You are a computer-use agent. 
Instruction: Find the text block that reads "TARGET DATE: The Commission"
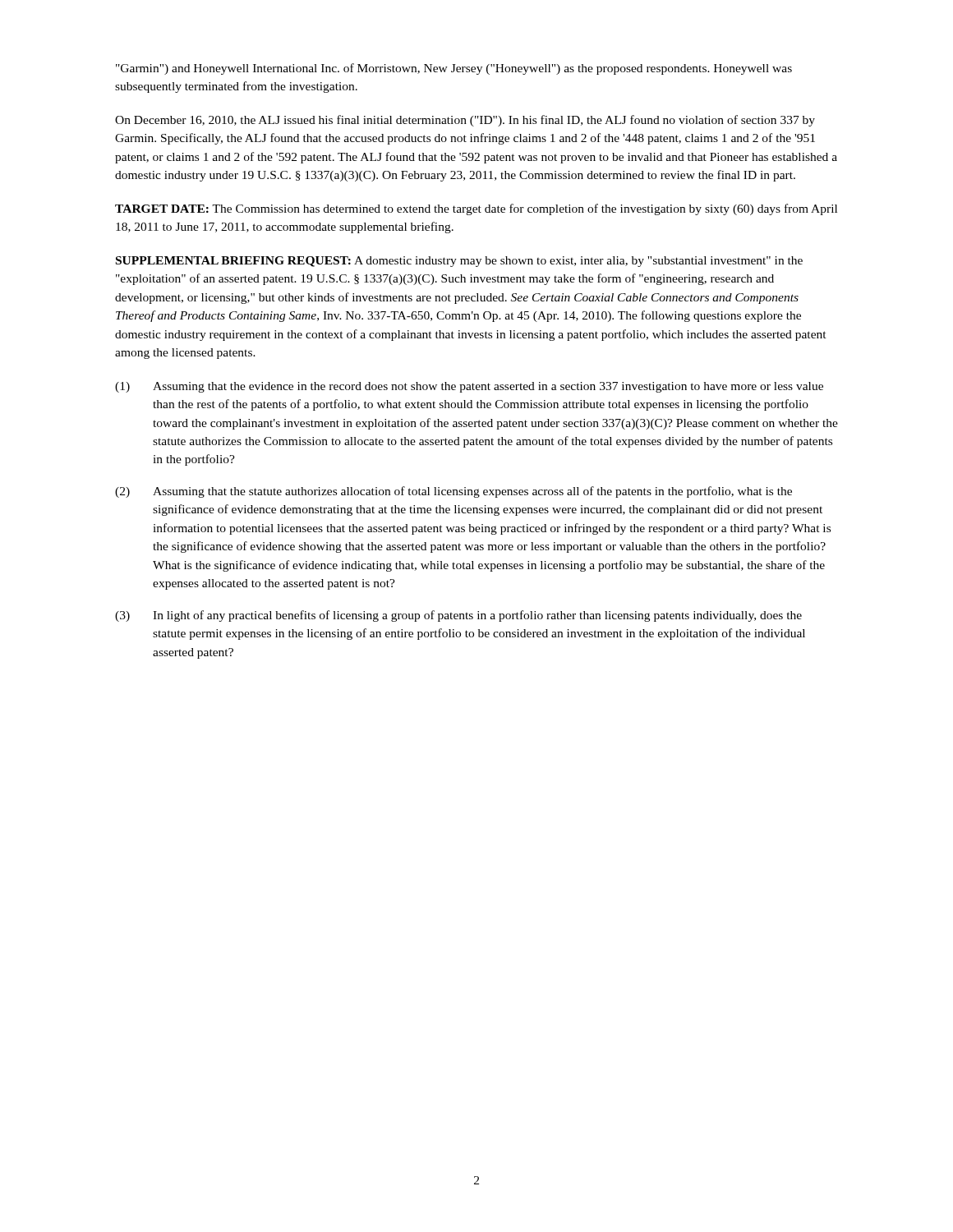pos(476,217)
